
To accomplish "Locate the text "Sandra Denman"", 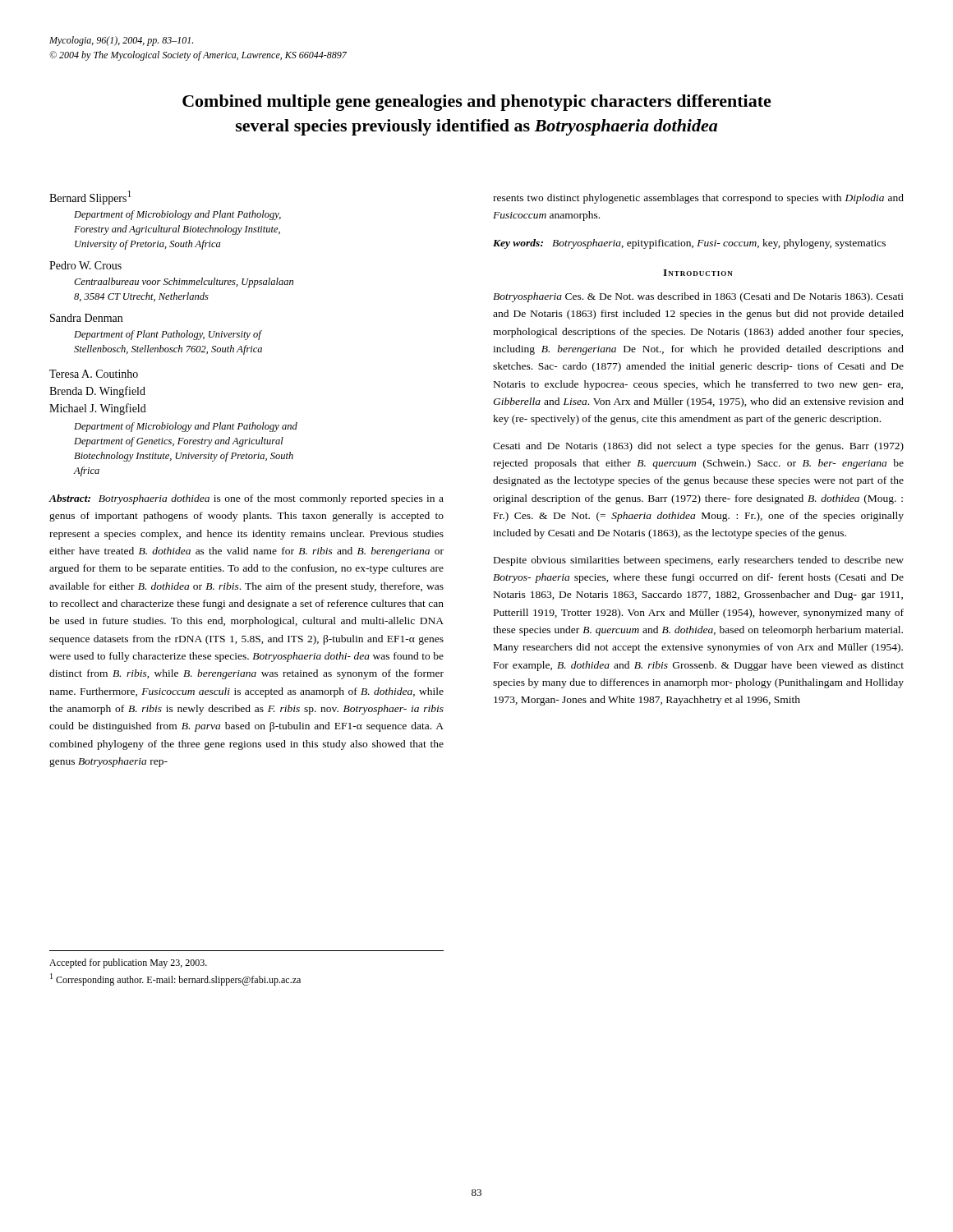I will point(86,318).
